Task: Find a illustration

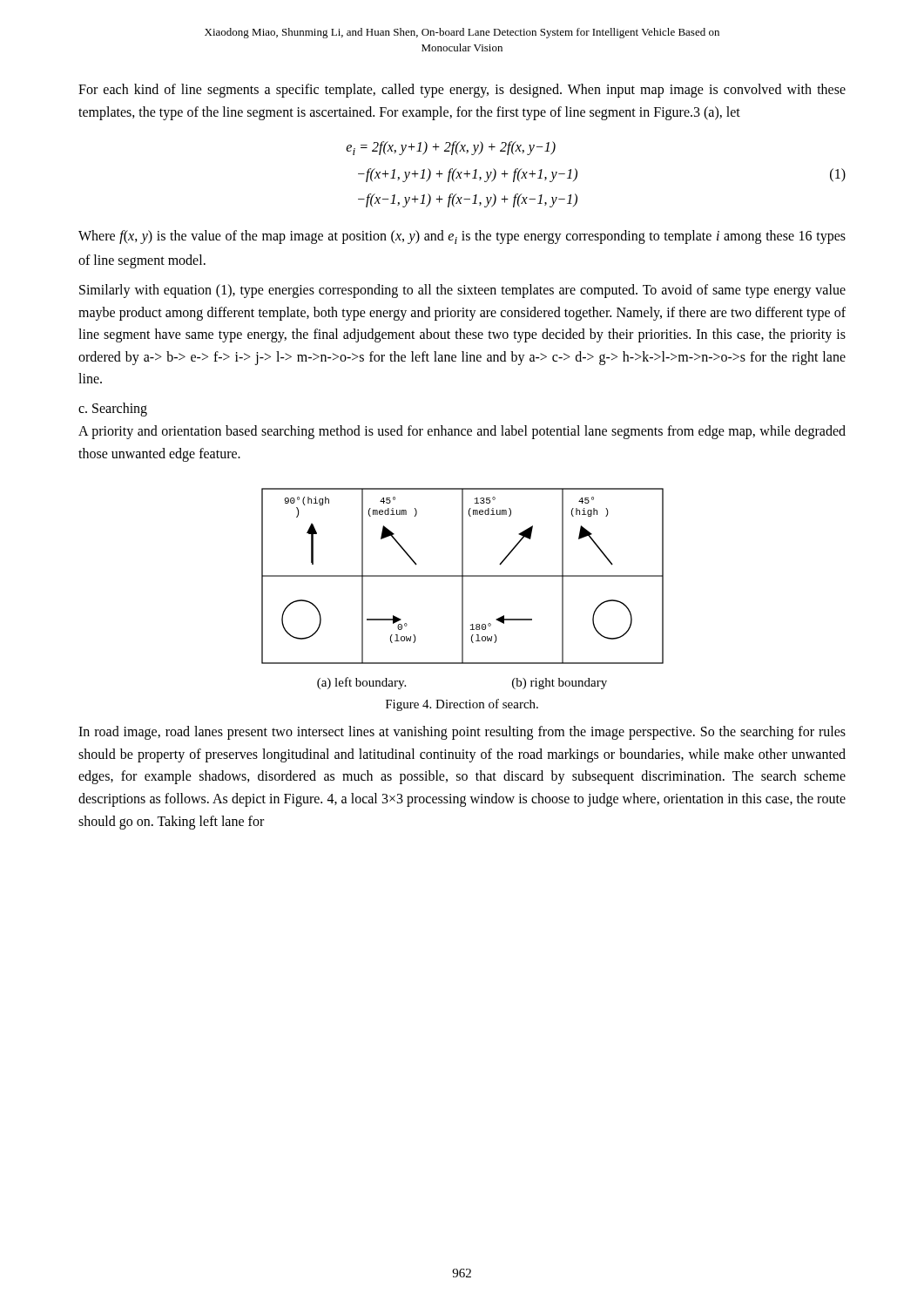Action: coord(462,585)
